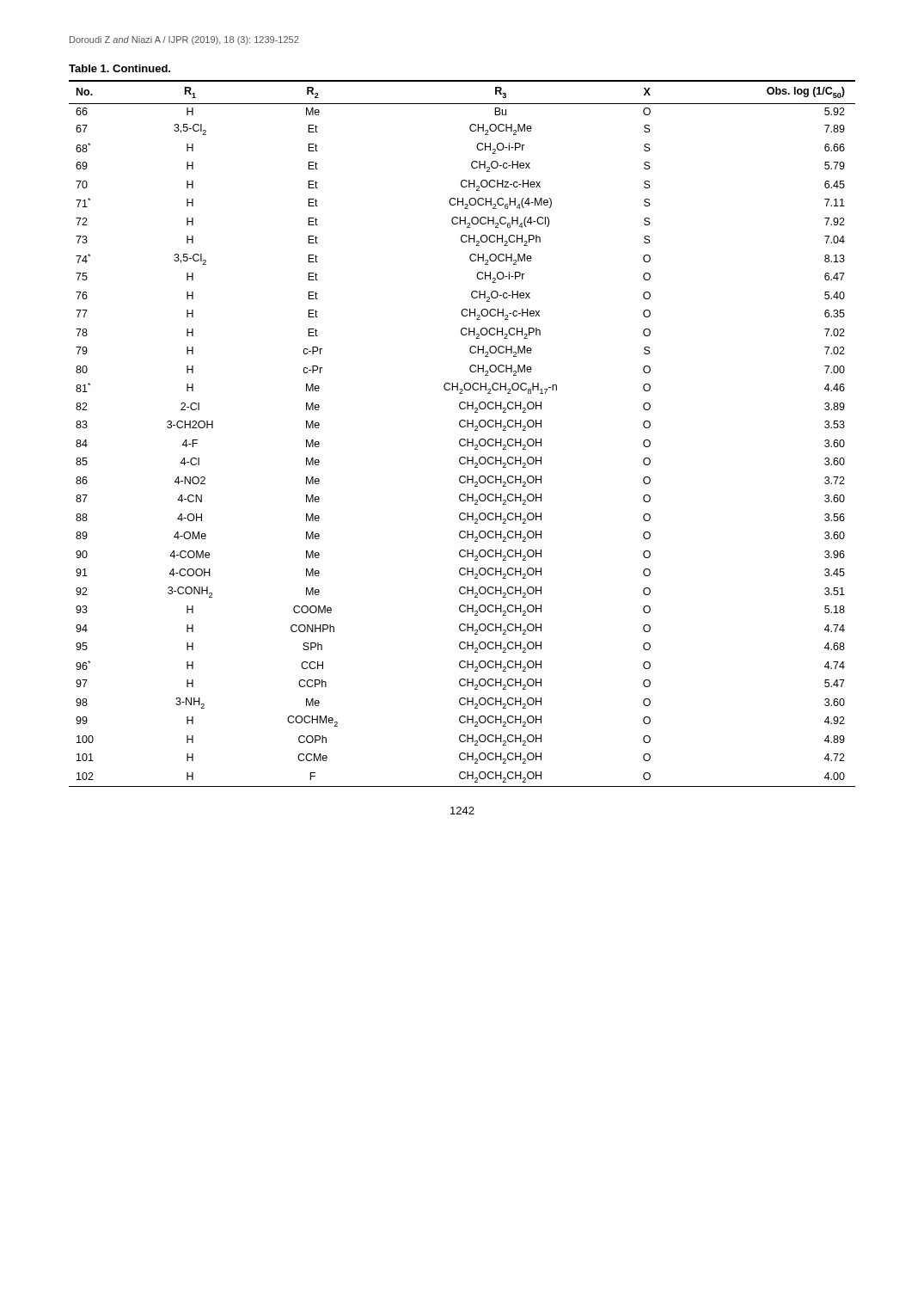Select the table
The width and height of the screenshot is (924, 1290).
tap(462, 433)
